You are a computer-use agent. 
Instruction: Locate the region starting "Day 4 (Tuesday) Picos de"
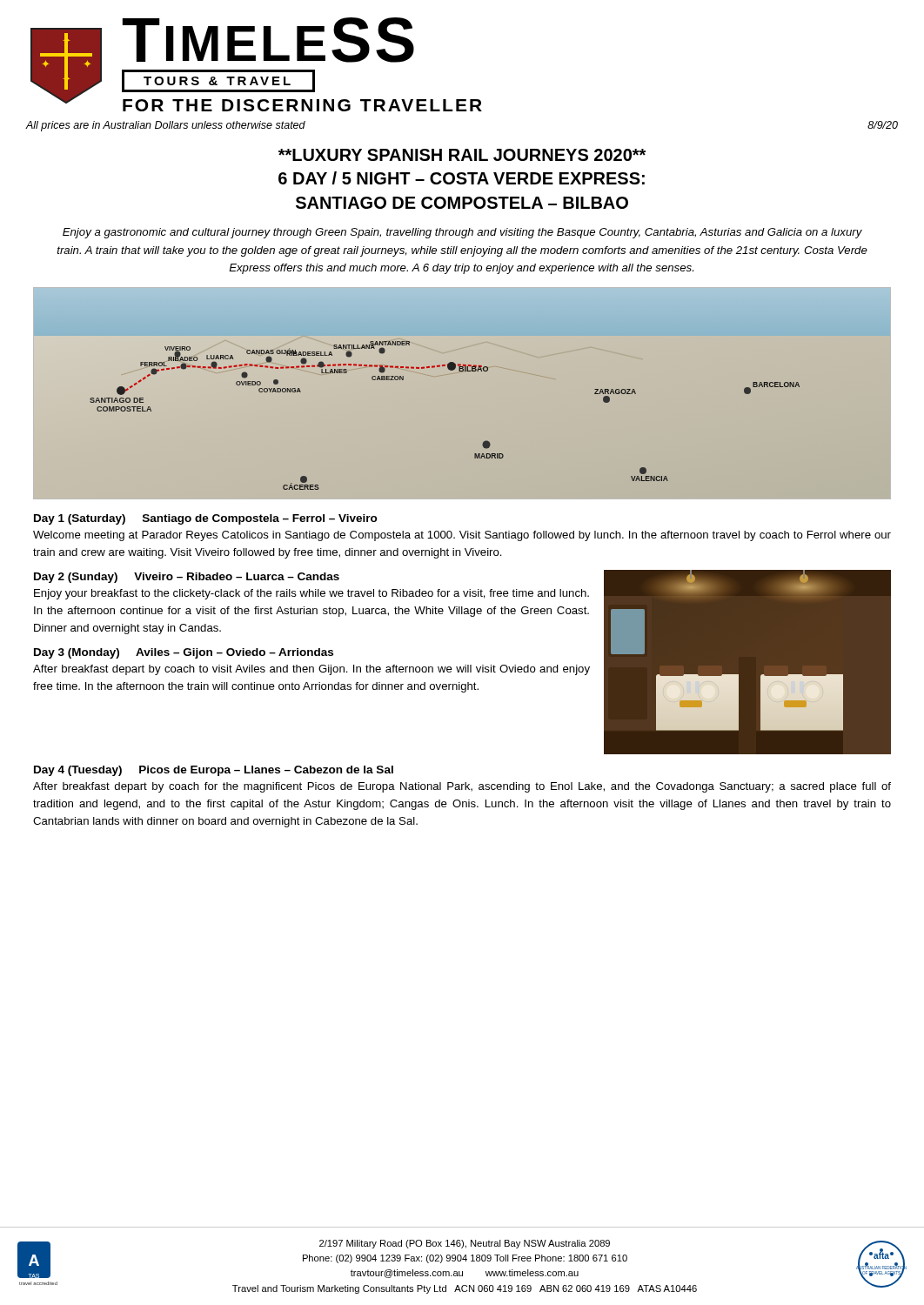tap(213, 769)
